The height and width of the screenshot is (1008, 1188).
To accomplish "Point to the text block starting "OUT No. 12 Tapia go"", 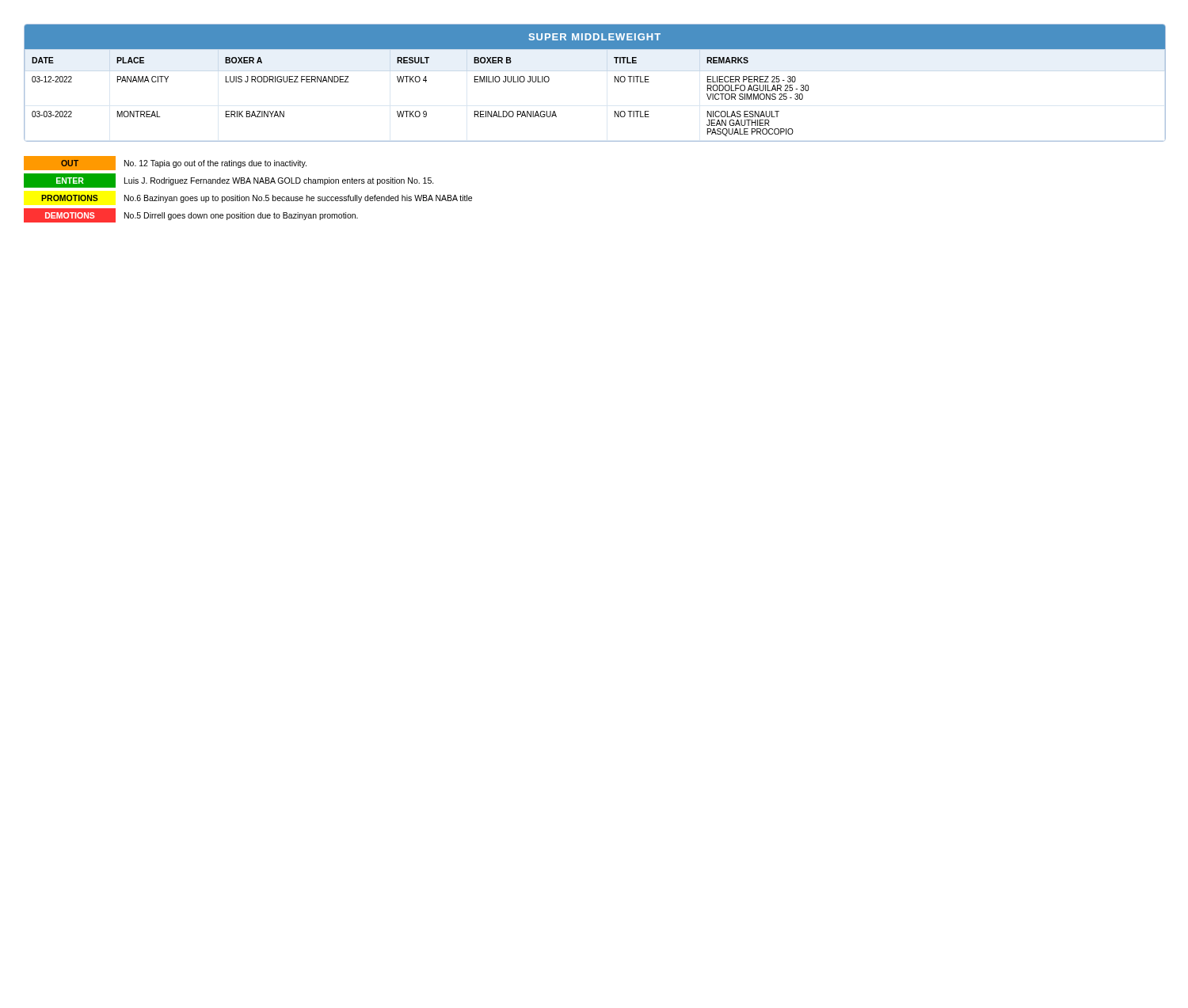I will pos(169,163).
